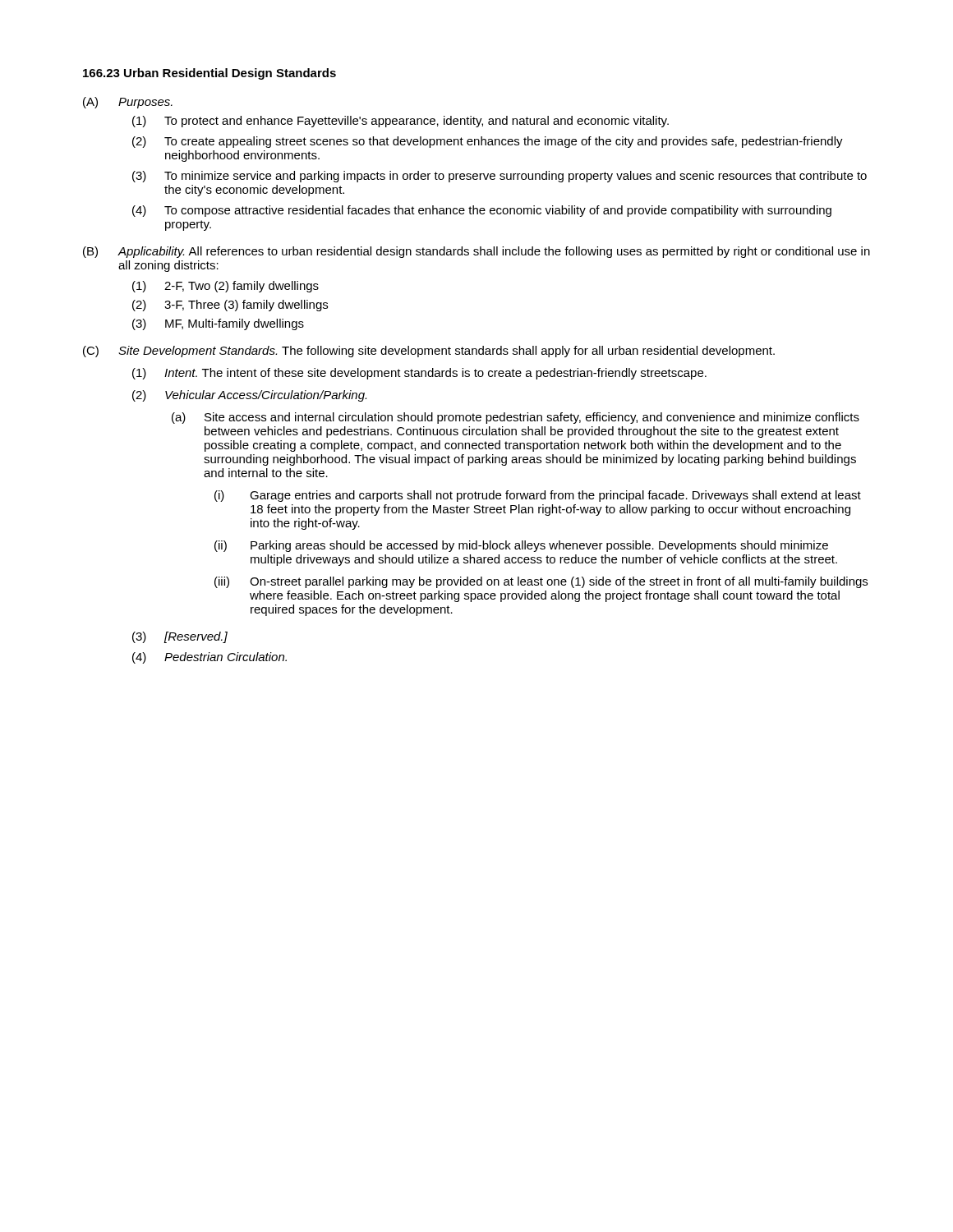The width and height of the screenshot is (953, 1232).
Task: Locate the list item containing "(4) To compose attractive residential facades"
Action: [501, 217]
